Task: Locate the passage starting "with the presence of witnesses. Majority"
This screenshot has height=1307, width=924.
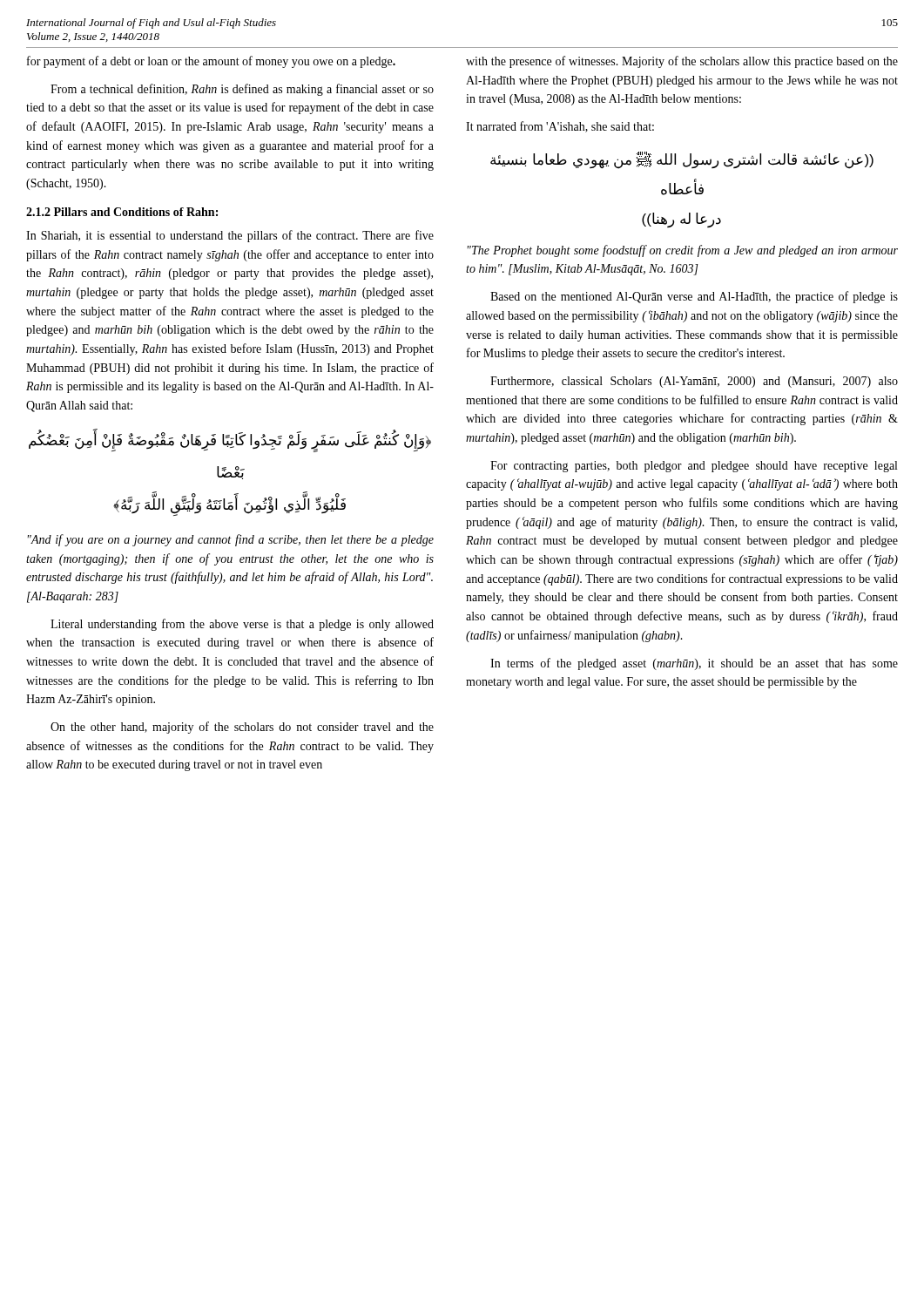Action: tap(682, 81)
